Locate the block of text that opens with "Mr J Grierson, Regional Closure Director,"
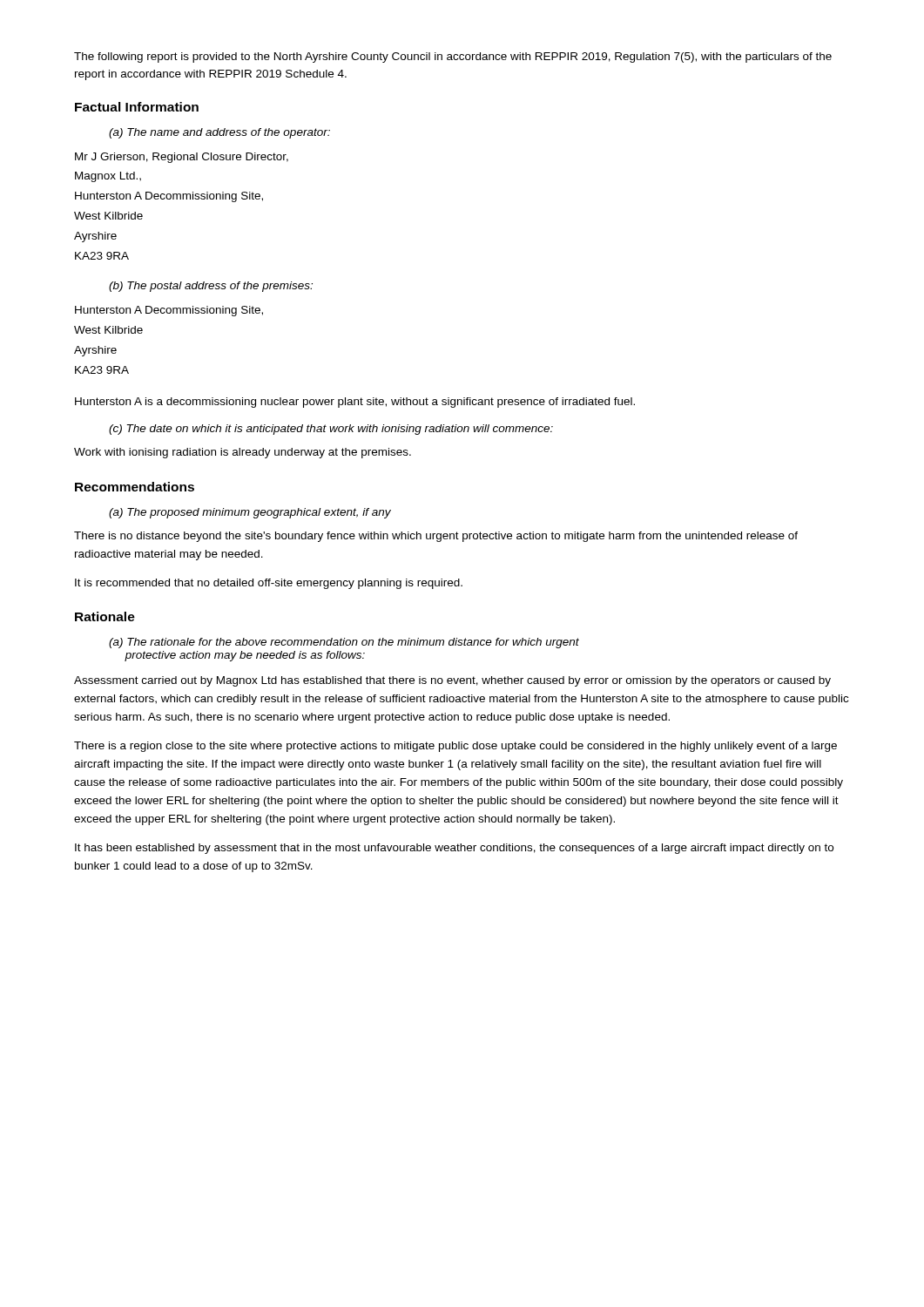The width and height of the screenshot is (924, 1307). 182,206
